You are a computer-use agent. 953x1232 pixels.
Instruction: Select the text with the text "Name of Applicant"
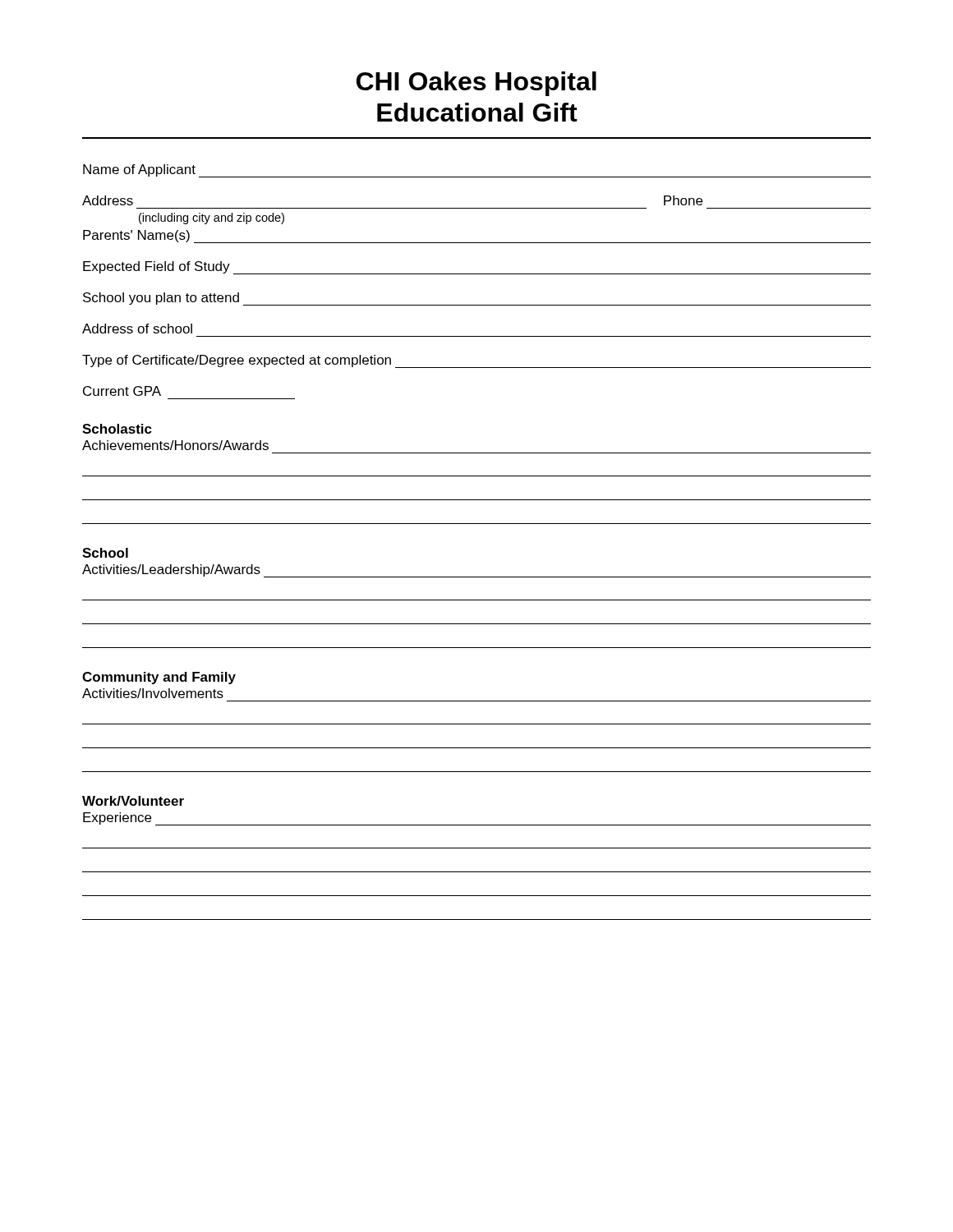(476, 170)
